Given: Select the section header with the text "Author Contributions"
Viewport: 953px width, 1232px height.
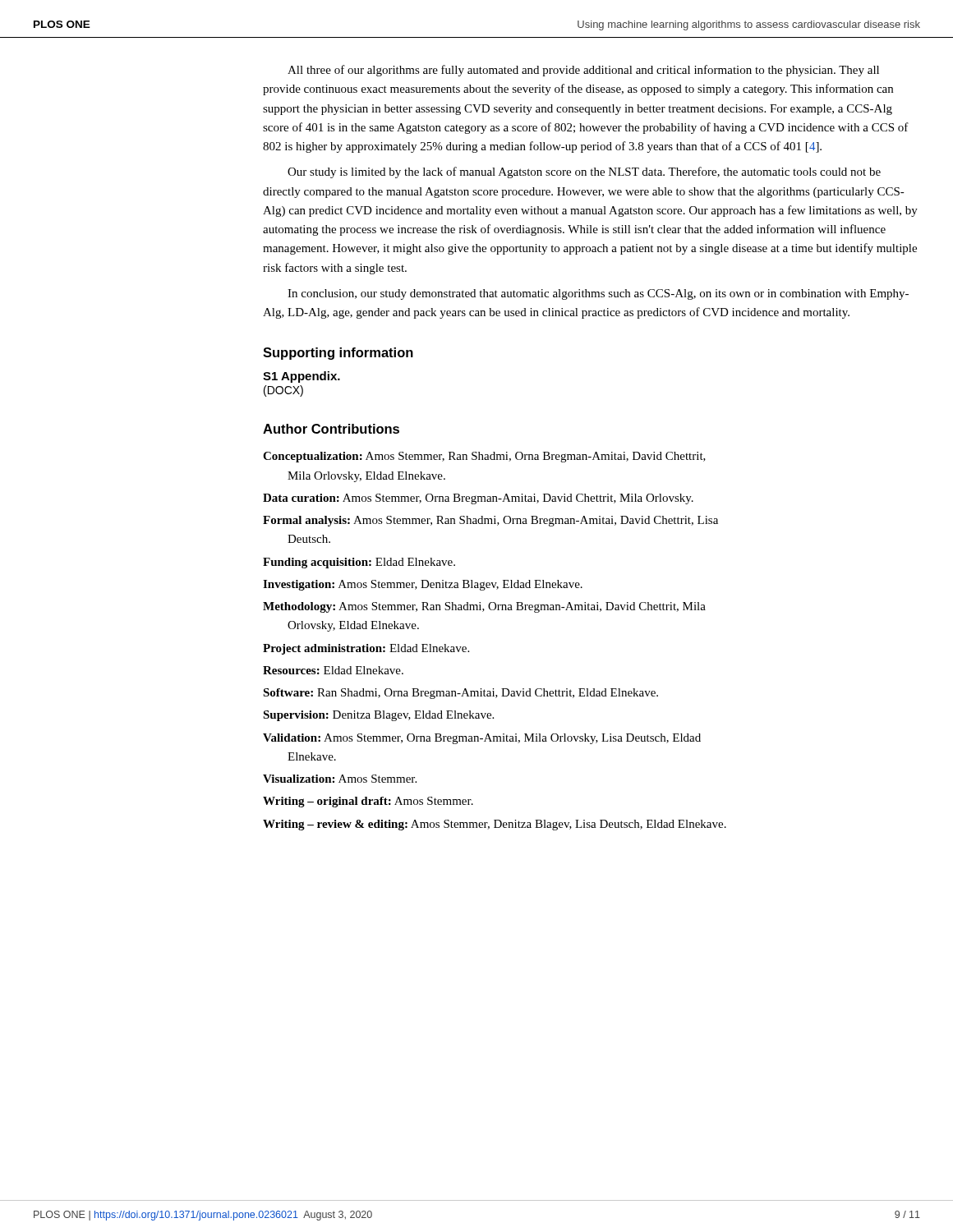Looking at the screenshot, I should point(331,429).
